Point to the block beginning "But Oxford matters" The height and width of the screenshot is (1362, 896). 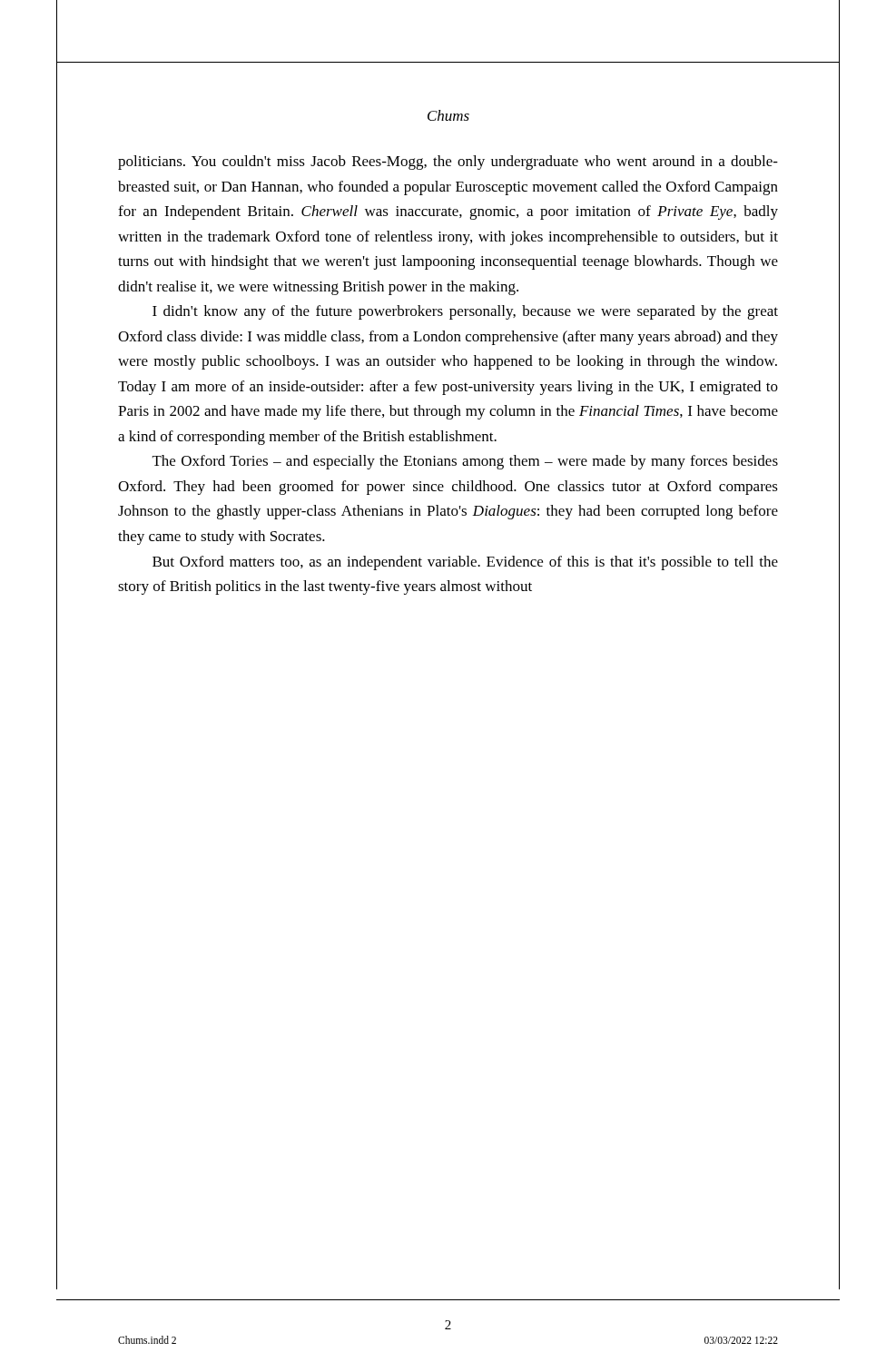pyautogui.click(x=448, y=574)
